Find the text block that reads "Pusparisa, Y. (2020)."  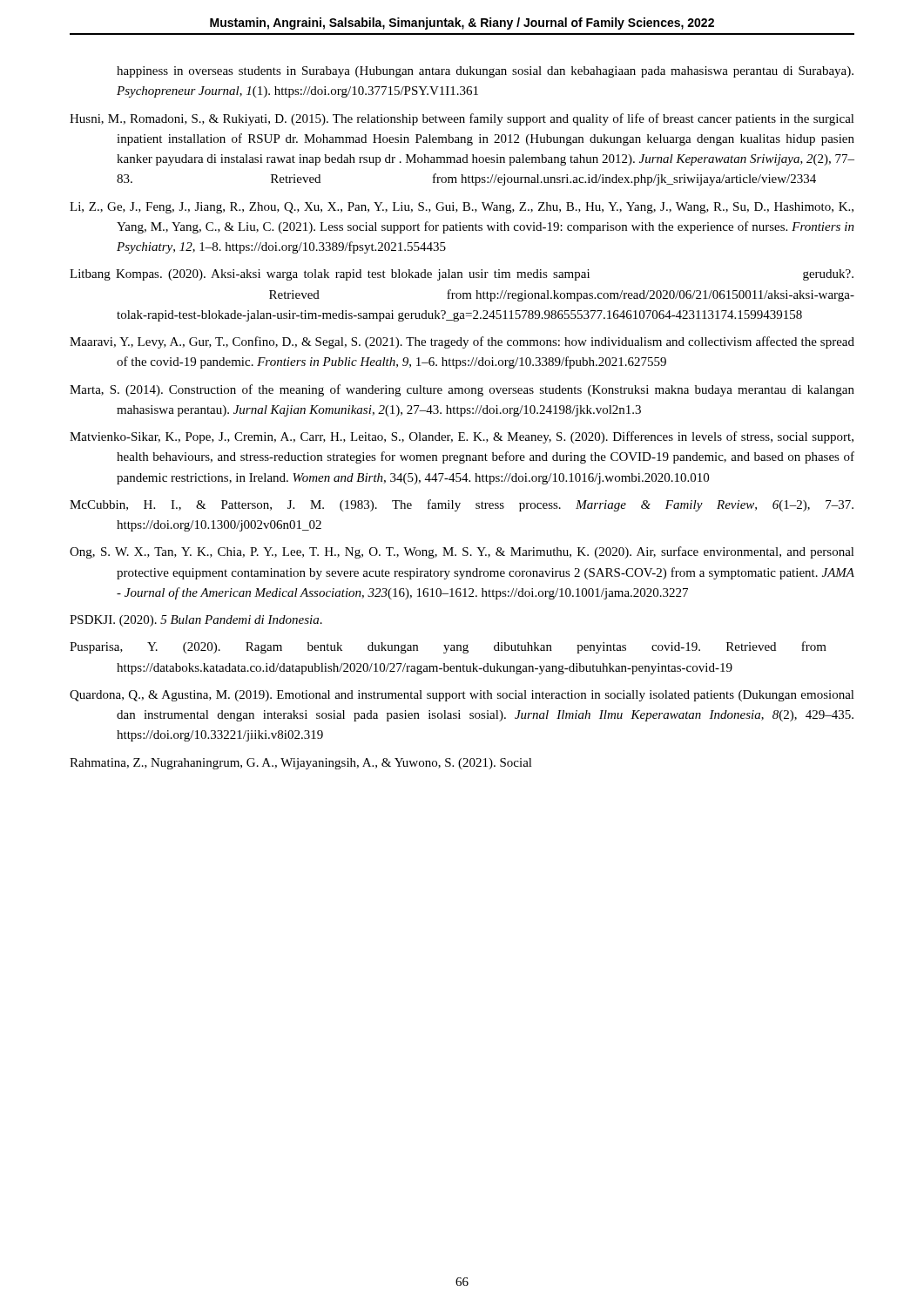coord(462,657)
